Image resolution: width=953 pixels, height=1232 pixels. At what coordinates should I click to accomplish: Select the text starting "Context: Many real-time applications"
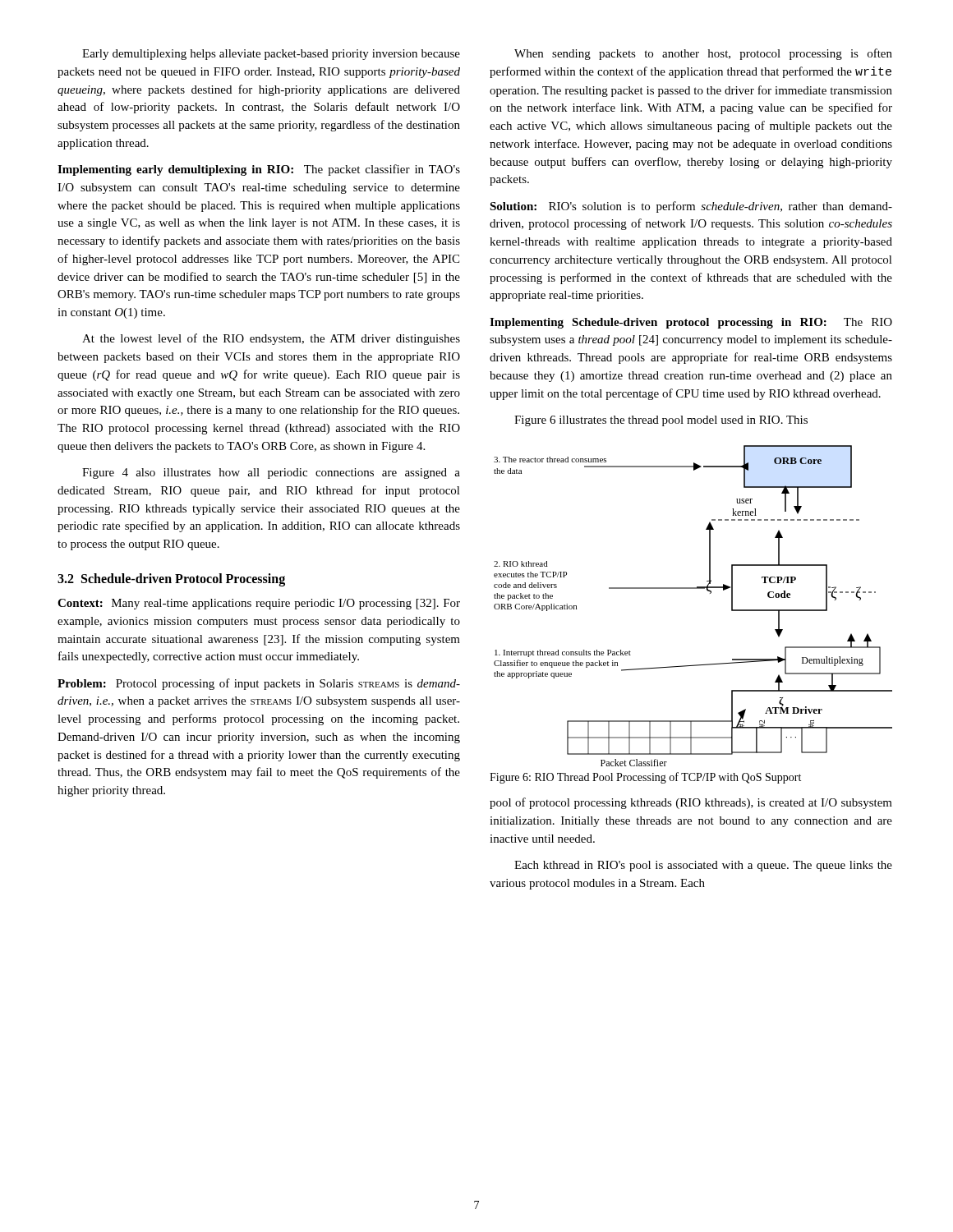(x=259, y=631)
